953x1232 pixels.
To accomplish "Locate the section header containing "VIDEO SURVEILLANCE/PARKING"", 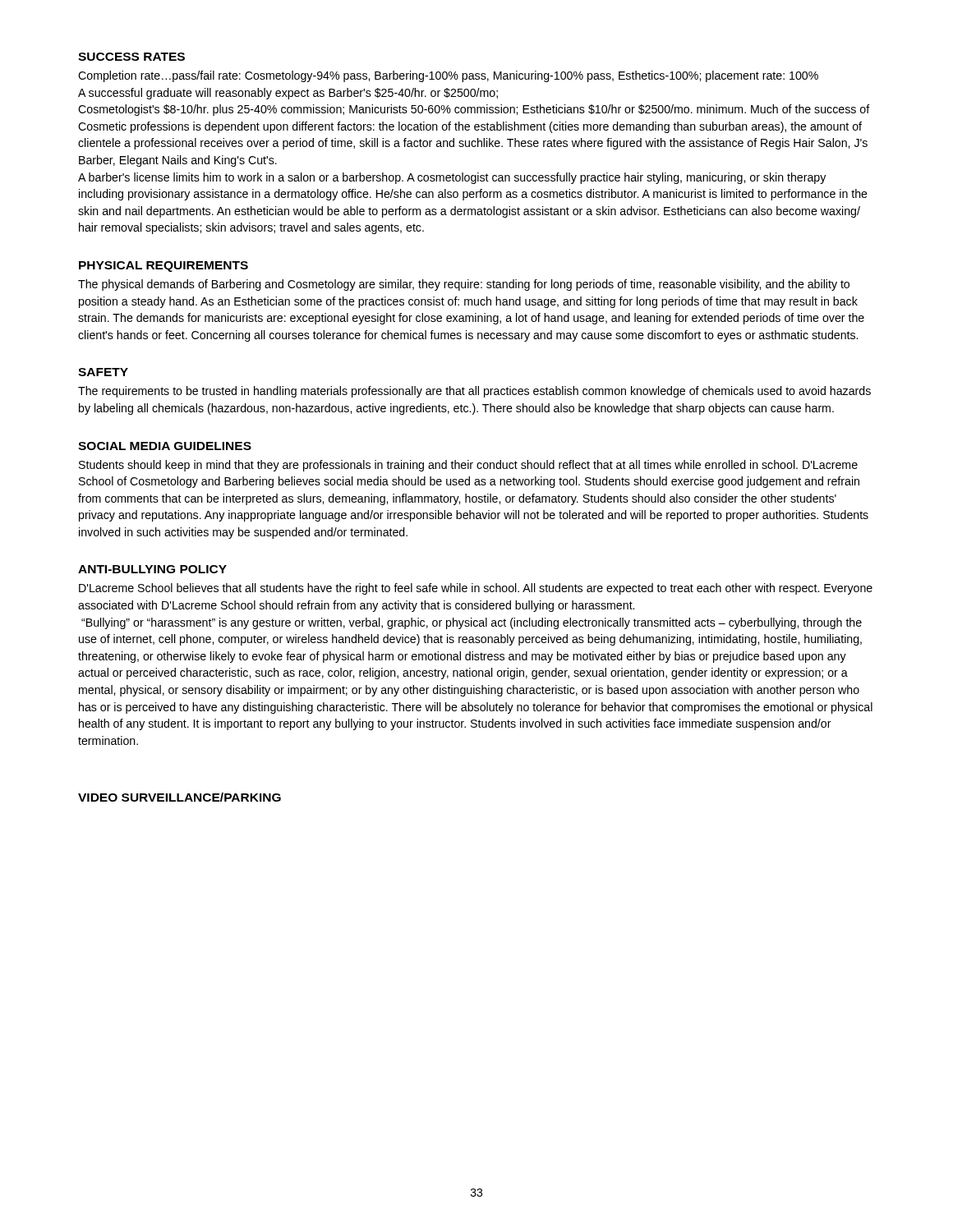I will [180, 797].
